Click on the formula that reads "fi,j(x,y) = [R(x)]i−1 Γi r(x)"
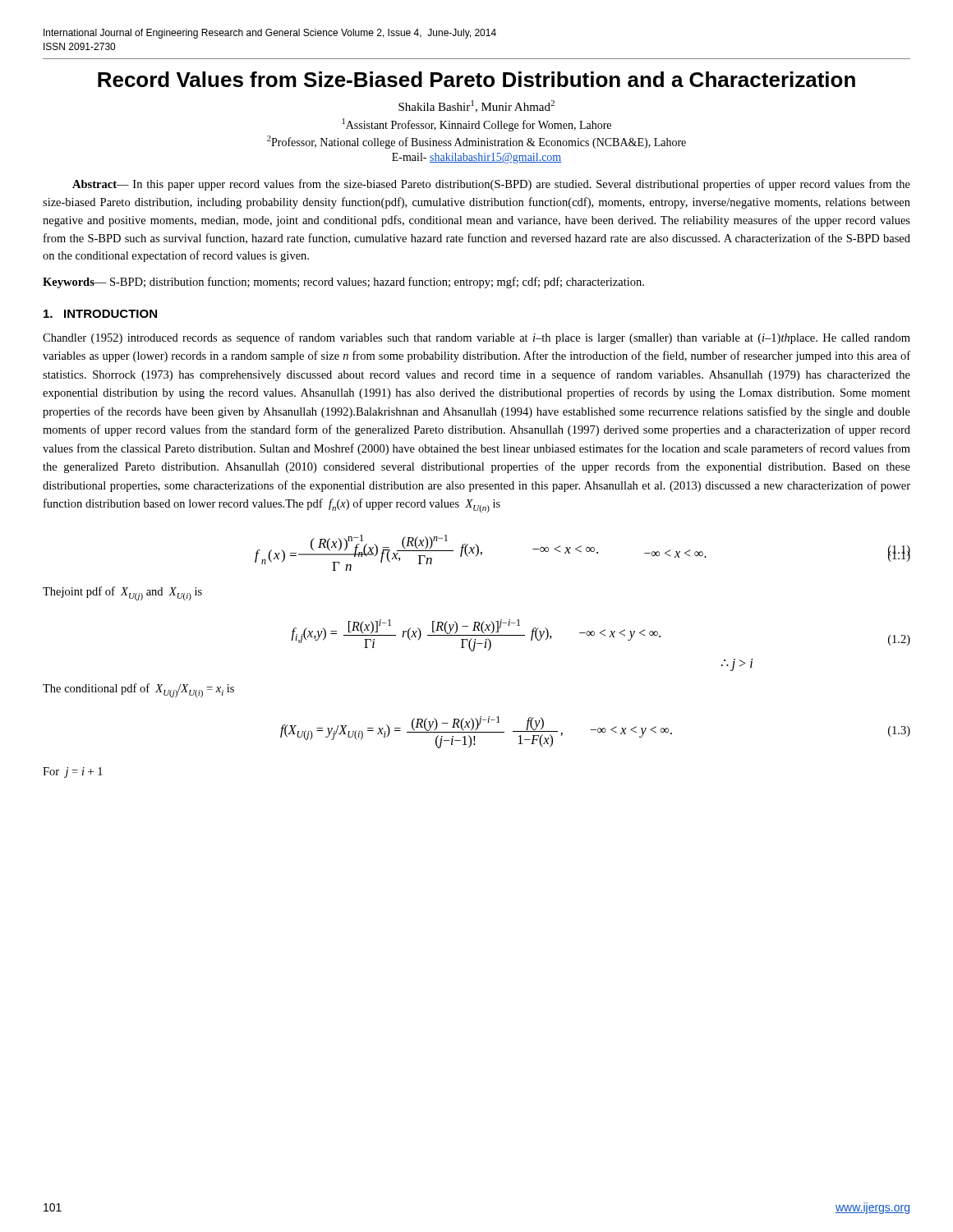The height and width of the screenshot is (1232, 953). [x=476, y=644]
